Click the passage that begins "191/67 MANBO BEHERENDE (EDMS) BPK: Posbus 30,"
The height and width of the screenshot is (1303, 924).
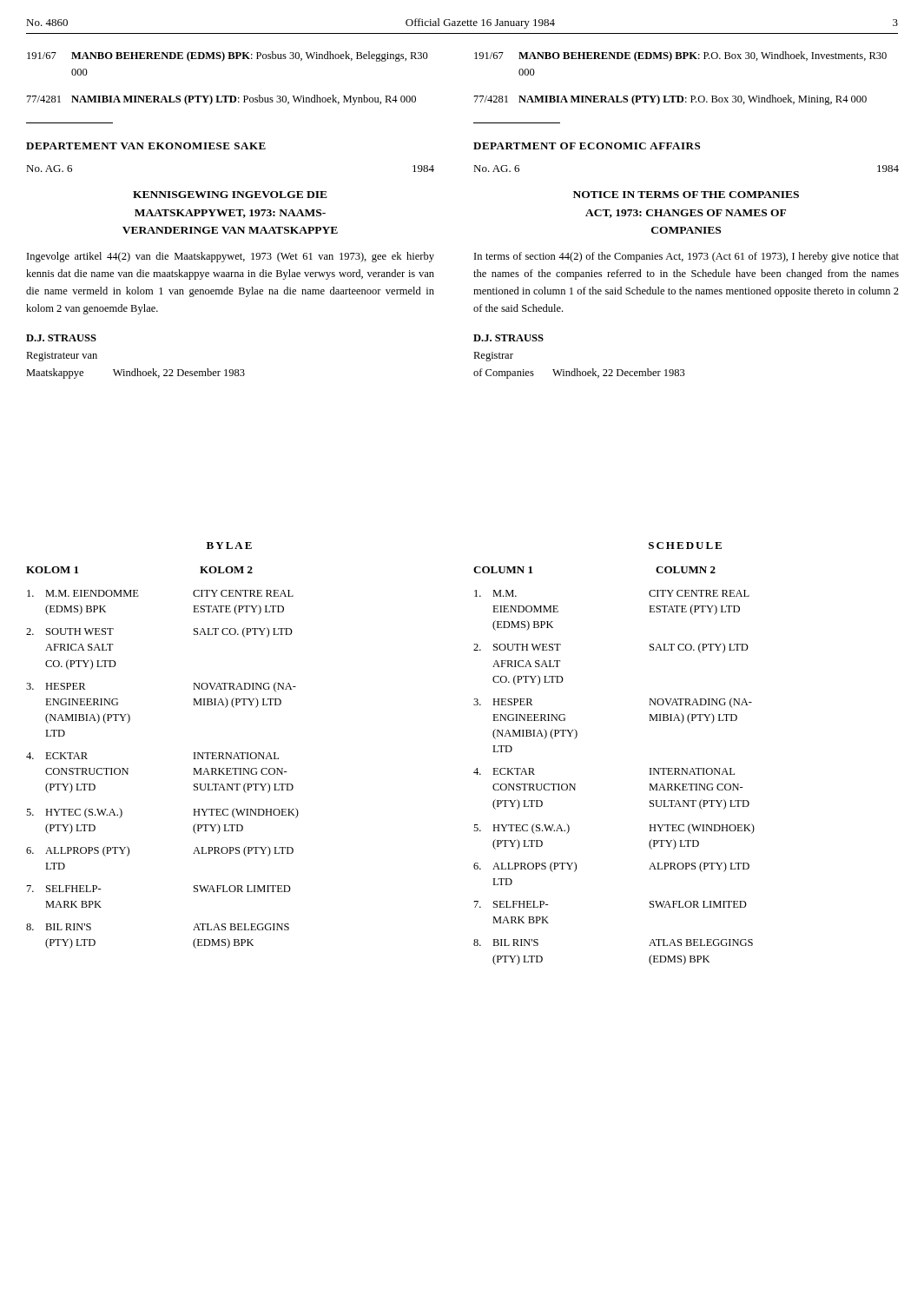pos(230,64)
